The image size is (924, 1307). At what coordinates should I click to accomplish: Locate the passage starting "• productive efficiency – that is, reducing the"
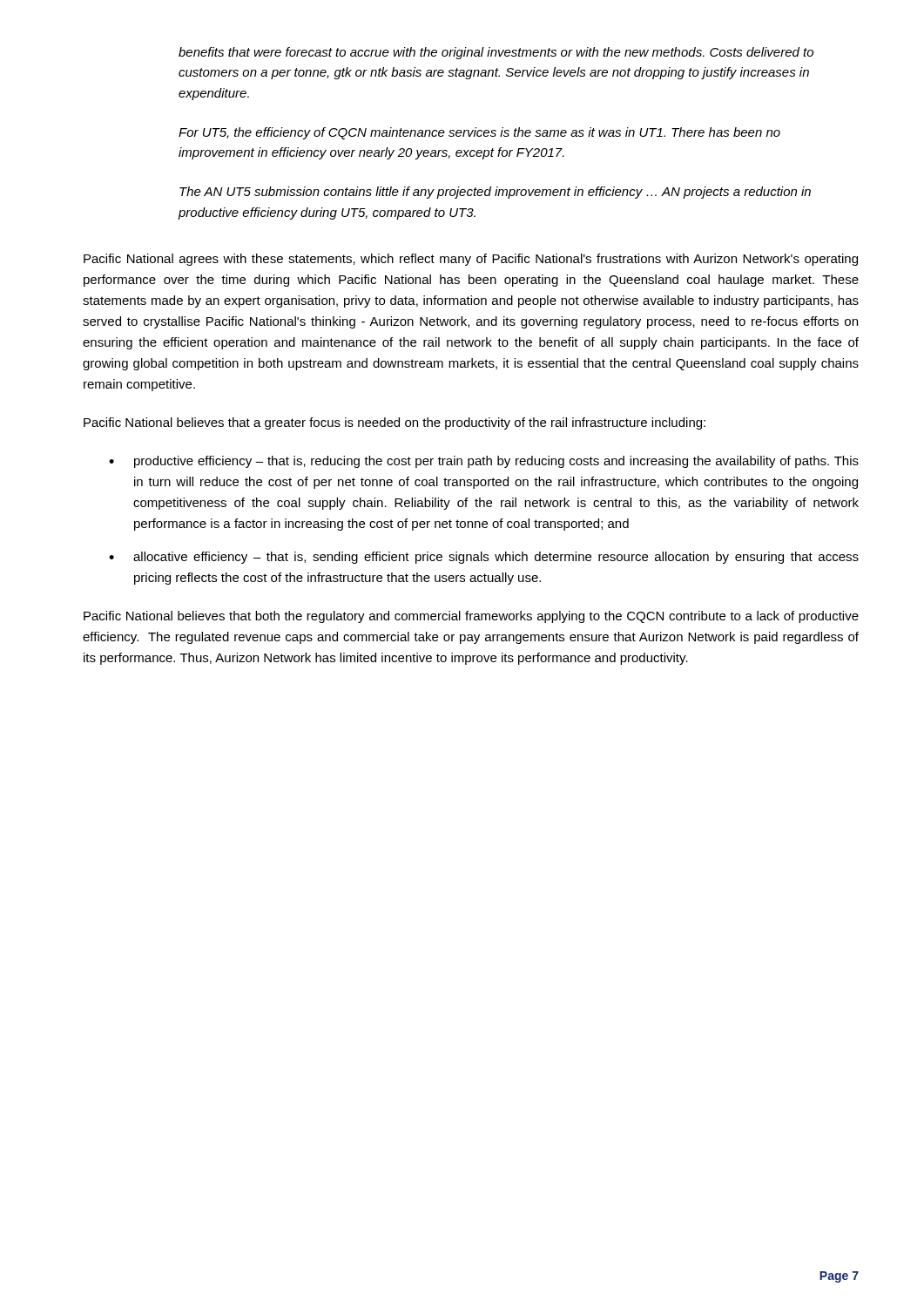484,492
